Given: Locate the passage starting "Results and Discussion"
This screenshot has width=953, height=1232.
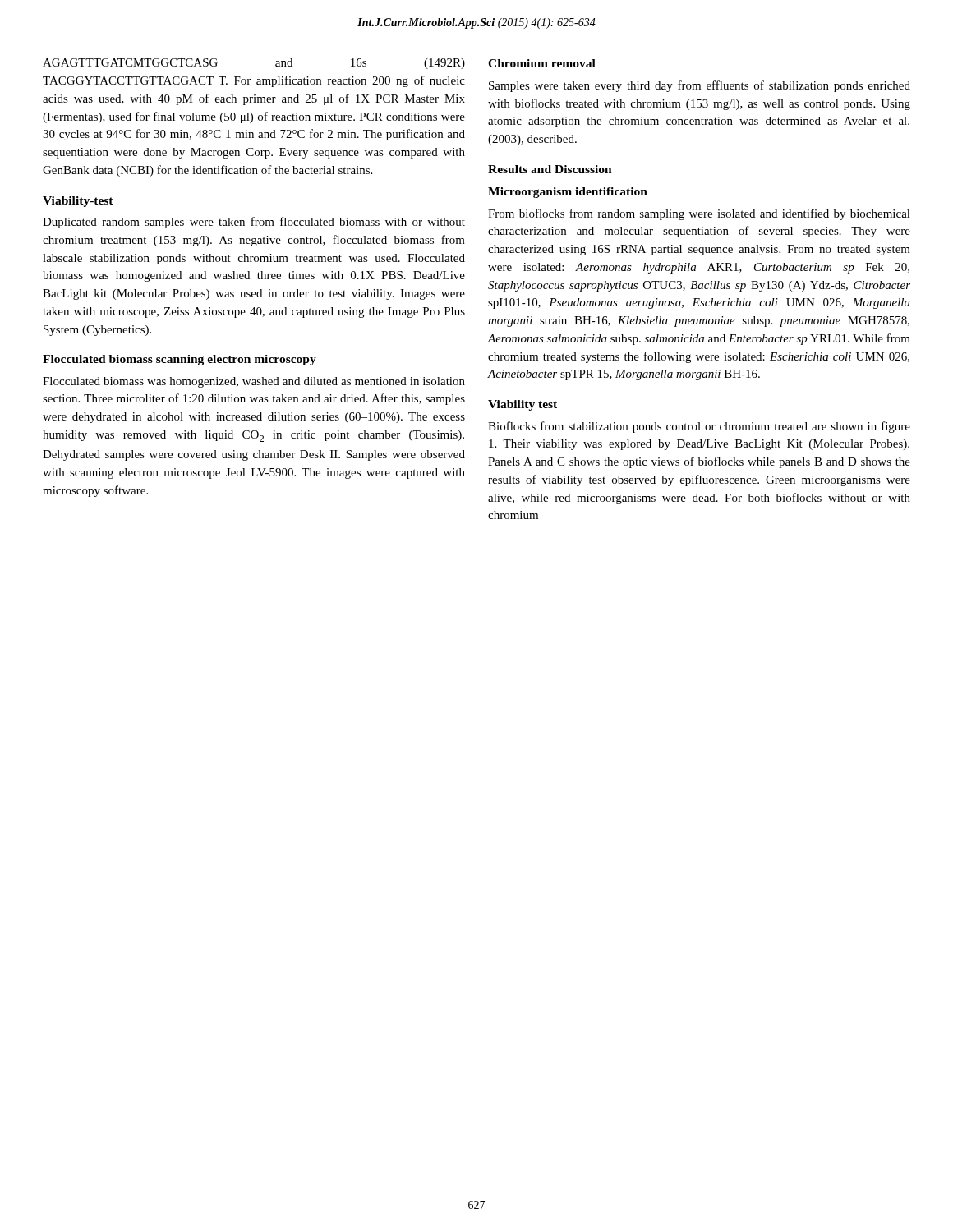Looking at the screenshot, I should coord(550,169).
